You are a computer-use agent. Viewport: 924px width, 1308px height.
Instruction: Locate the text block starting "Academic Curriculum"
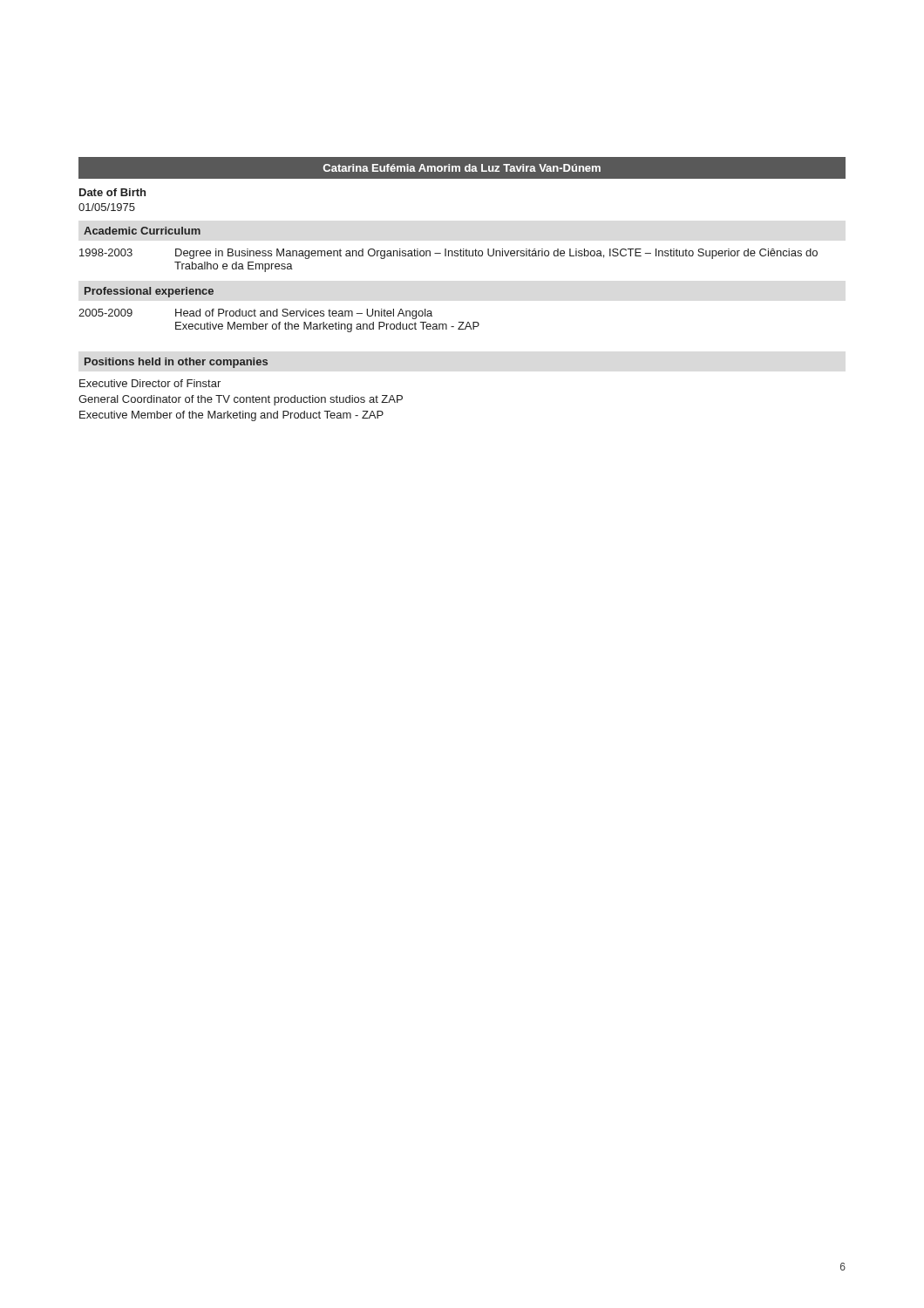[x=142, y=231]
